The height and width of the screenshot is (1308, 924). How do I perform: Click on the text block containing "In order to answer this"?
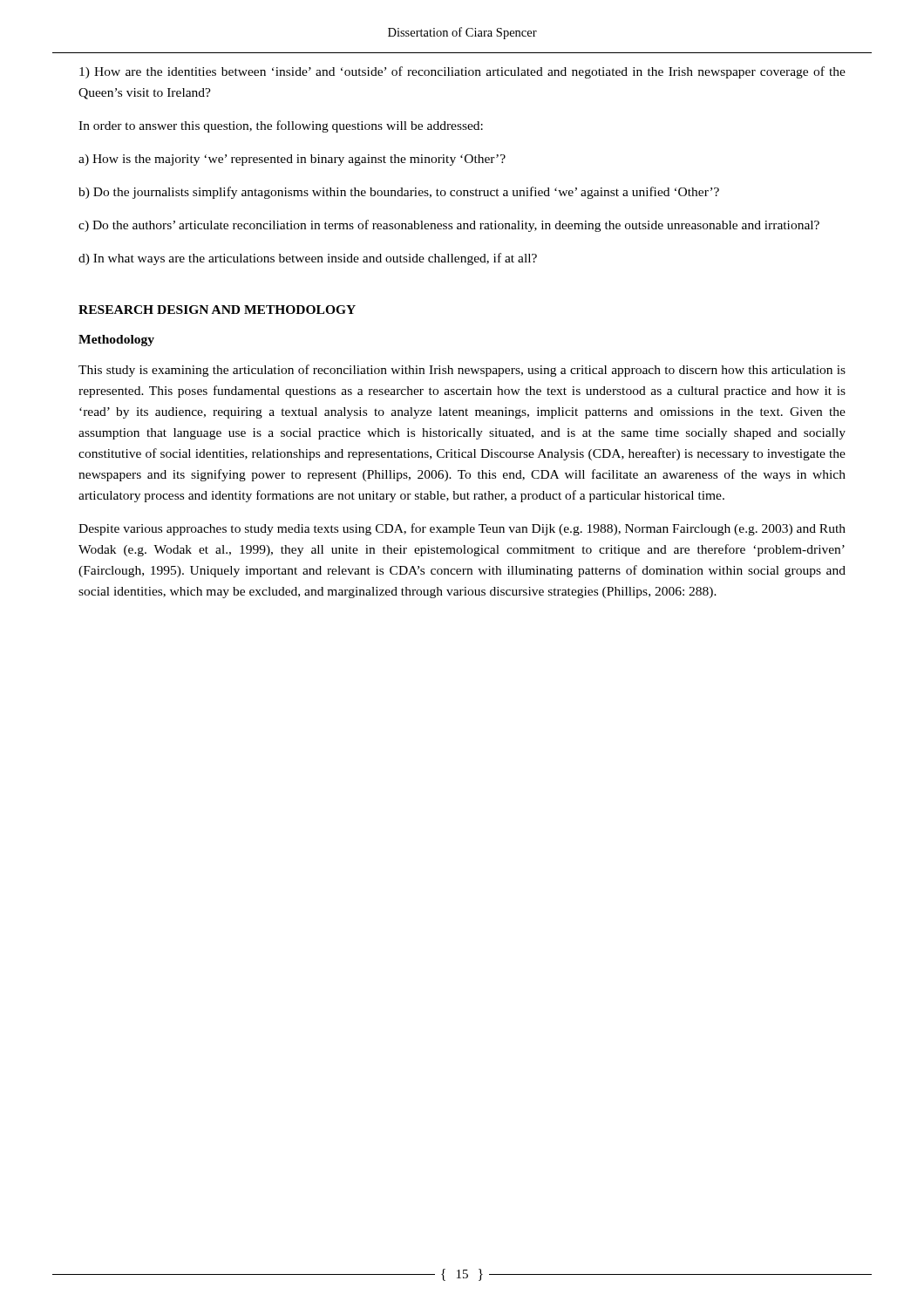(x=281, y=125)
